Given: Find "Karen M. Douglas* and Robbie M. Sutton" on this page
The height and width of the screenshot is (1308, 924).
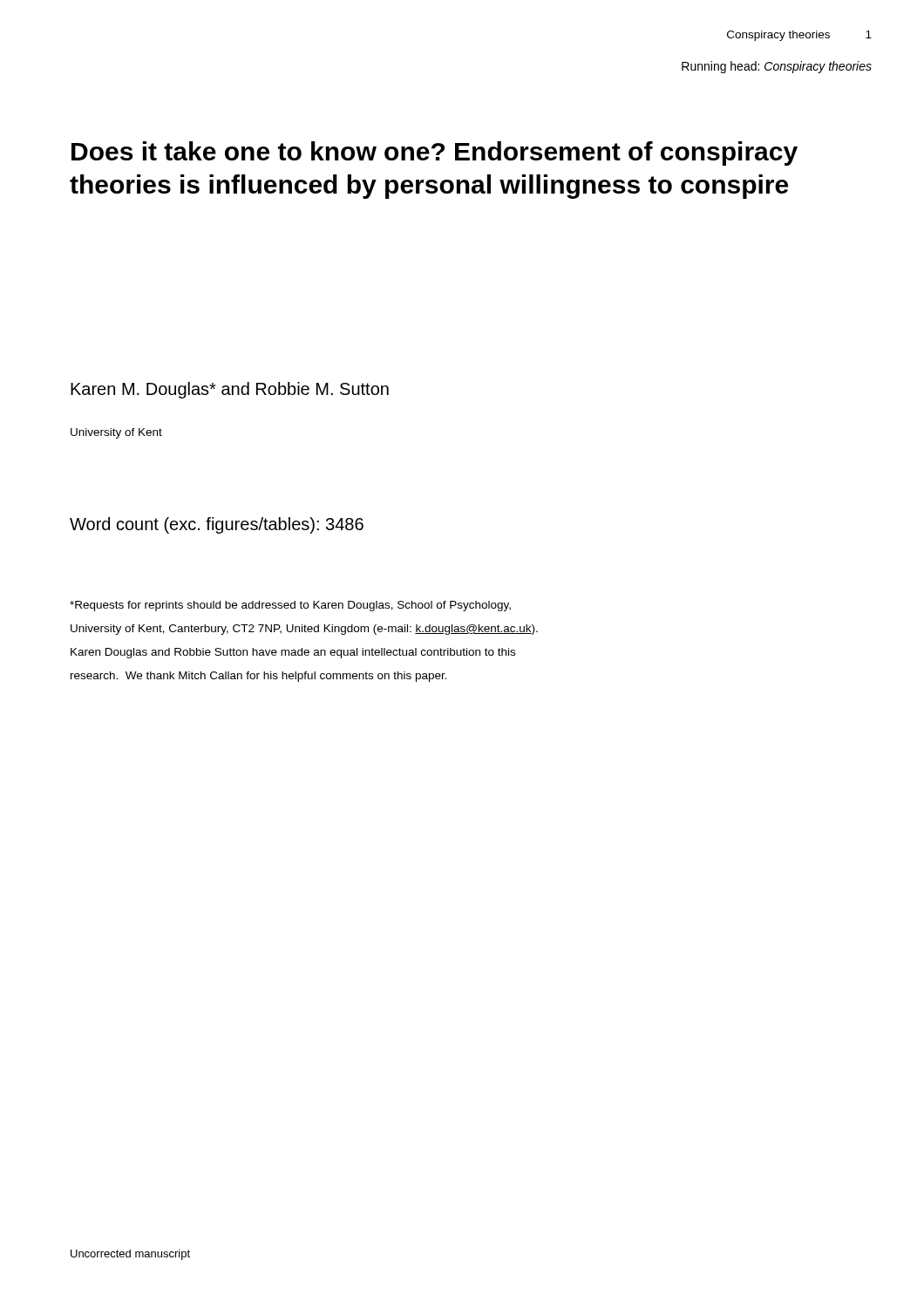Looking at the screenshot, I should point(230,389).
